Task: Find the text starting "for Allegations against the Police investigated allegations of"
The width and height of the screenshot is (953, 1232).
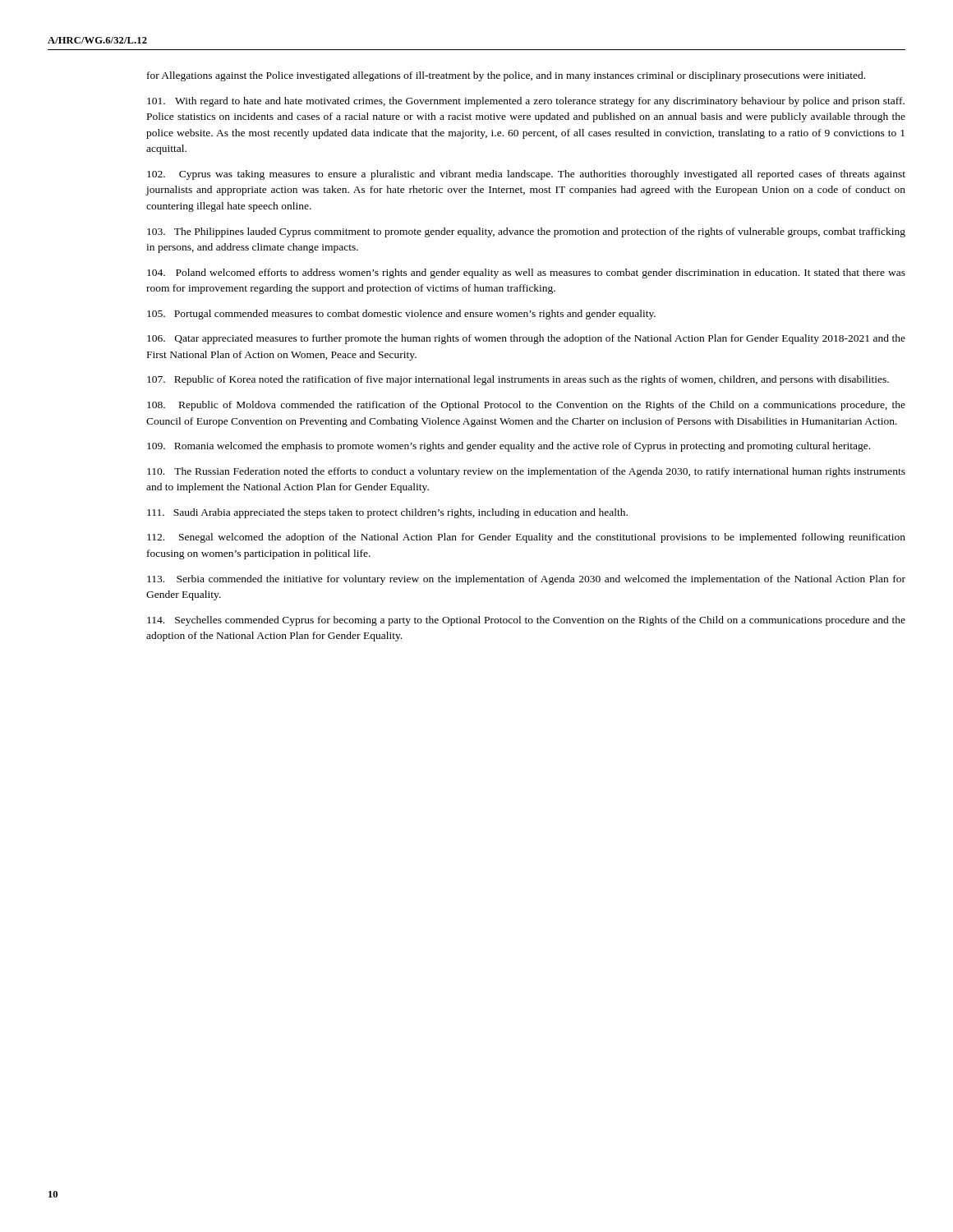Action: [506, 75]
